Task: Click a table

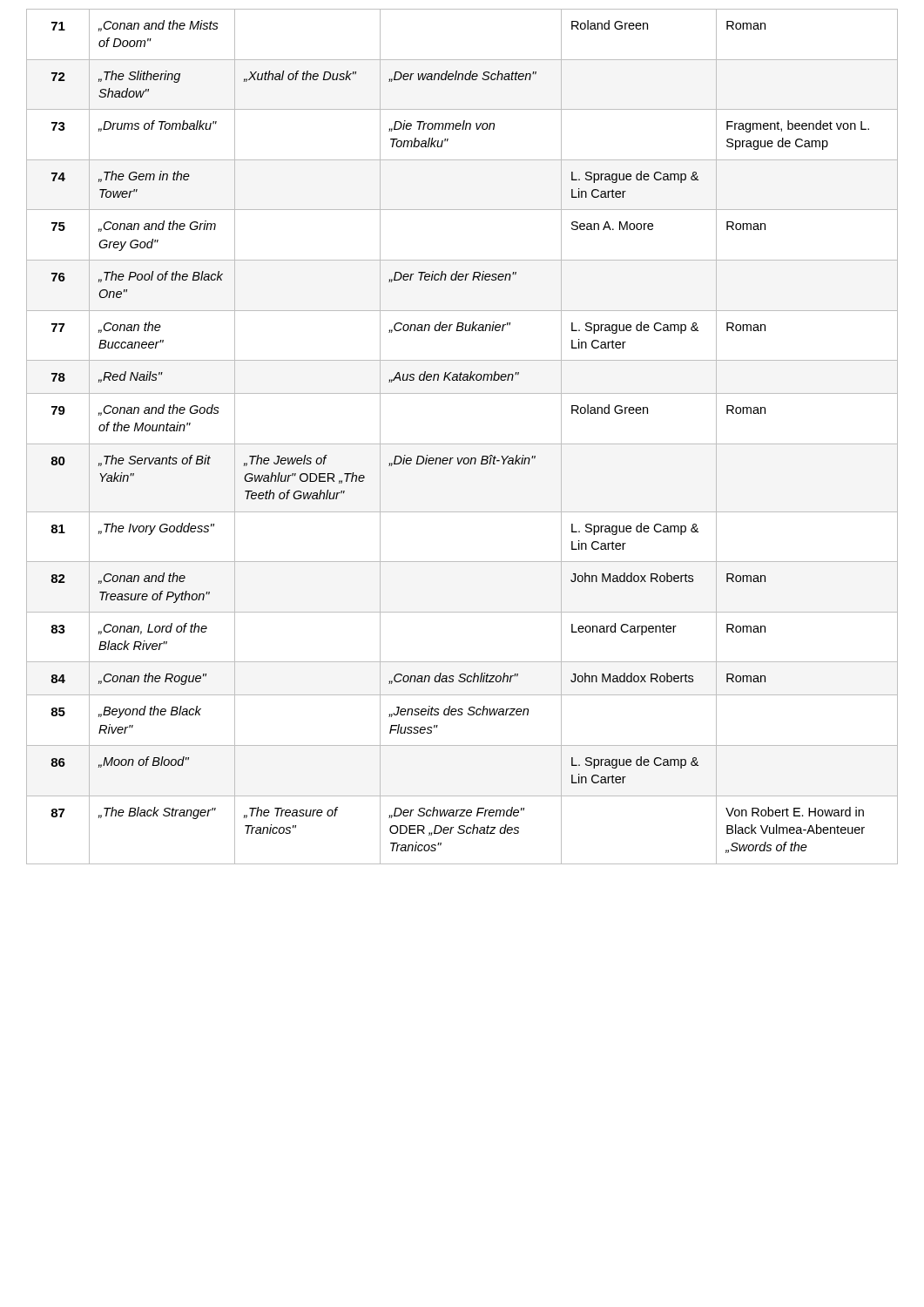Action: click(462, 436)
